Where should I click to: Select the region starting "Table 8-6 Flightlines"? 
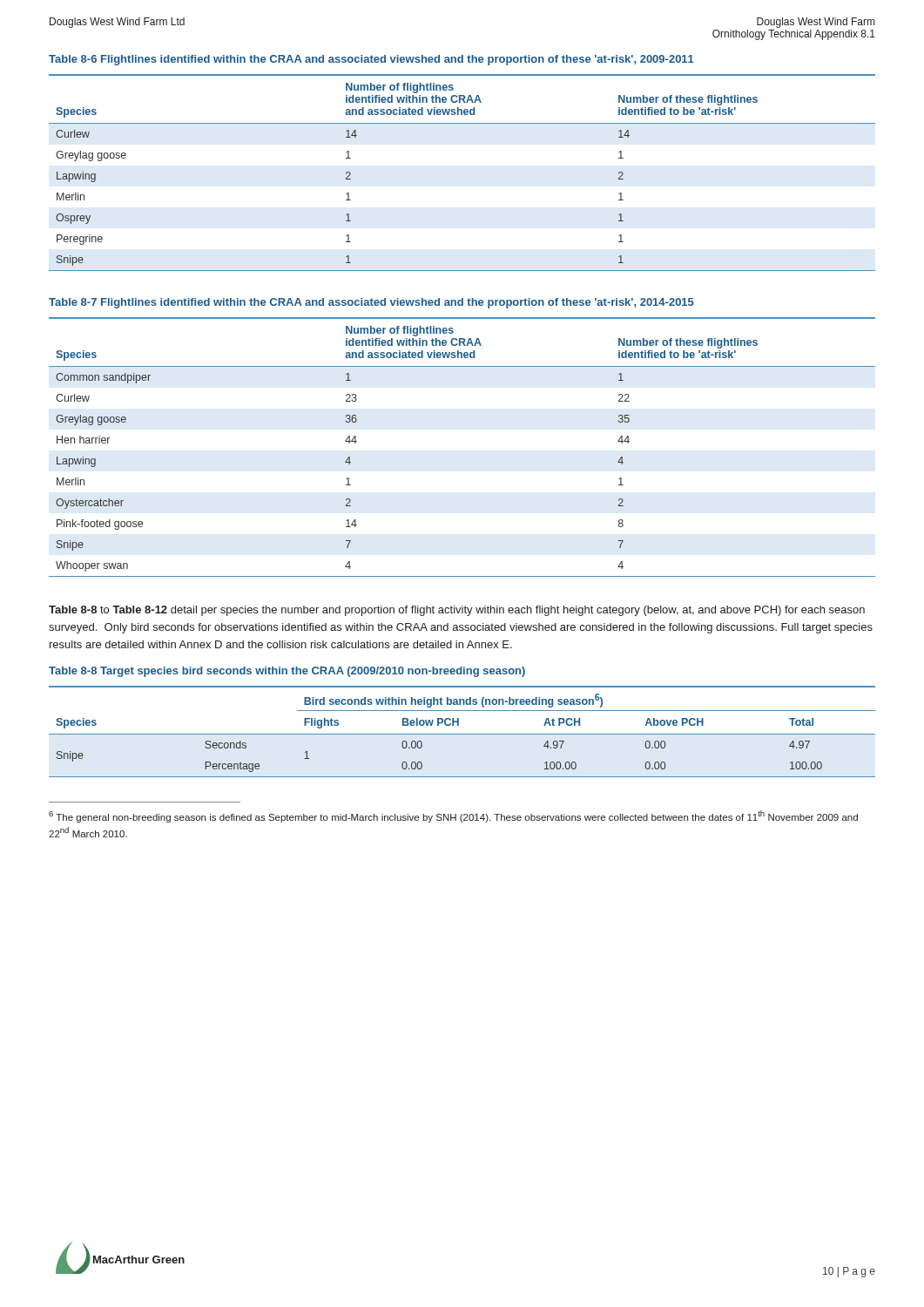pos(371,59)
